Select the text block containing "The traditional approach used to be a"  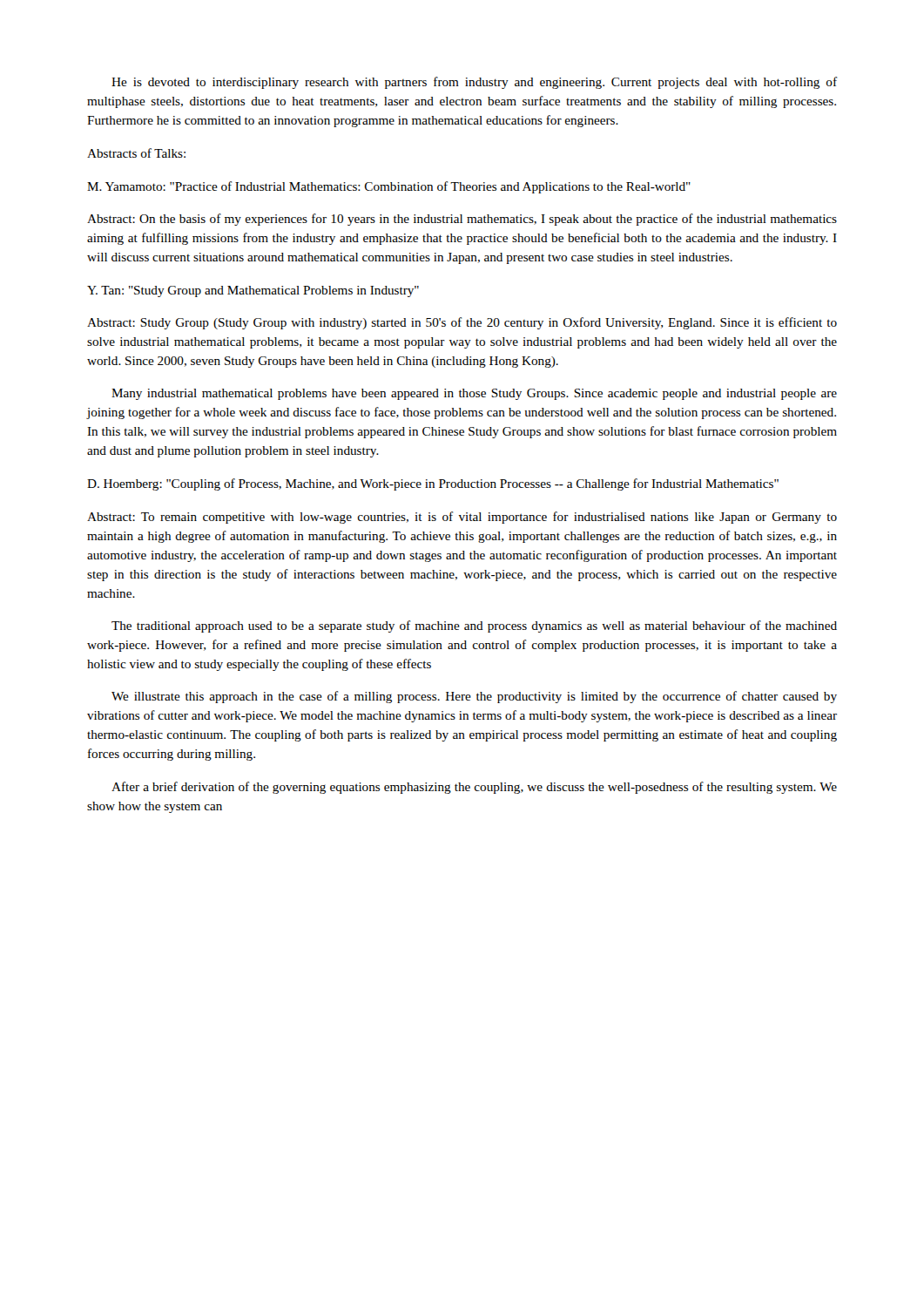[462, 645]
